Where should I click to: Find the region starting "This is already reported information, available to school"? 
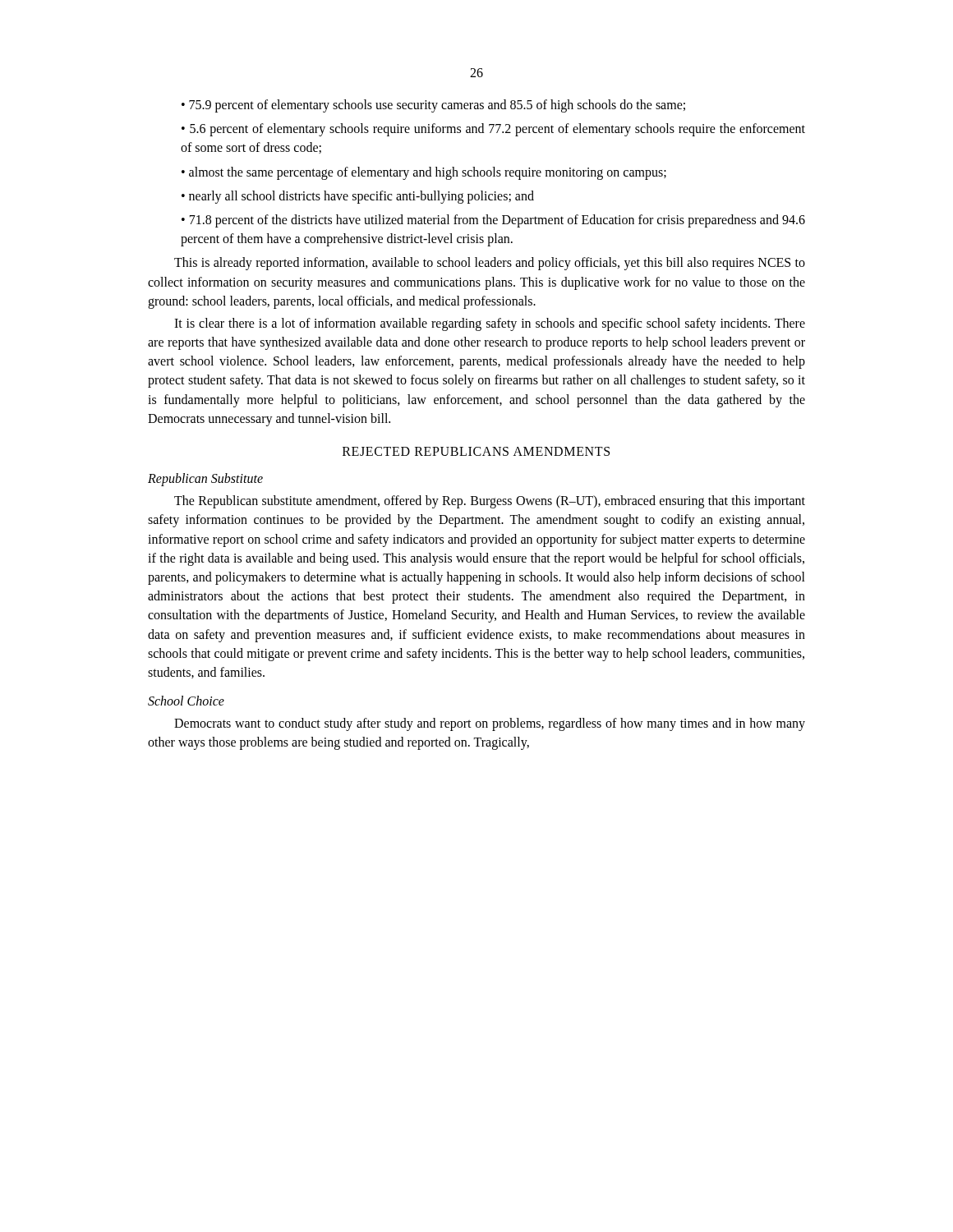476,282
